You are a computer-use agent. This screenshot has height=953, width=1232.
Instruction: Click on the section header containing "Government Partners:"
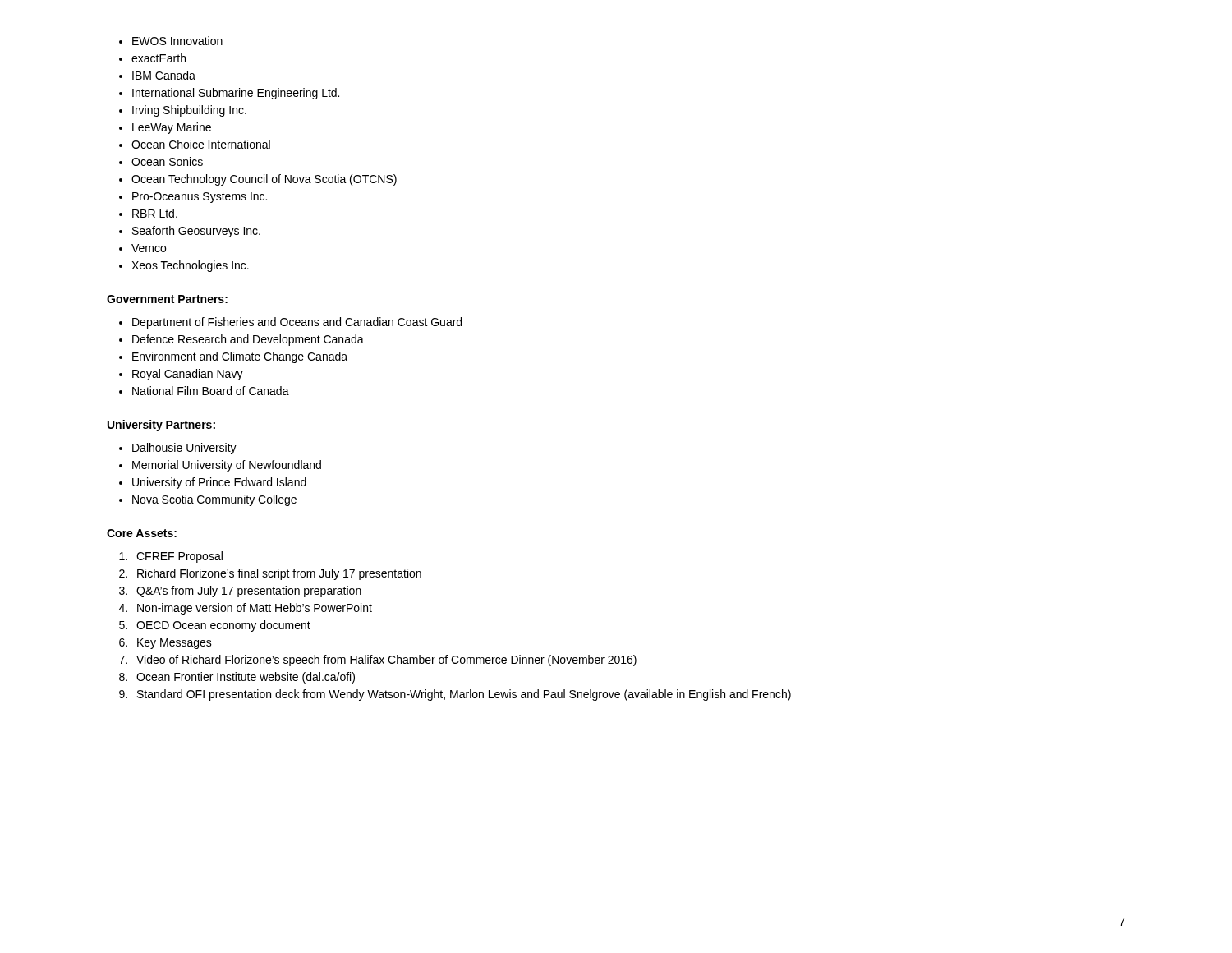tap(167, 299)
